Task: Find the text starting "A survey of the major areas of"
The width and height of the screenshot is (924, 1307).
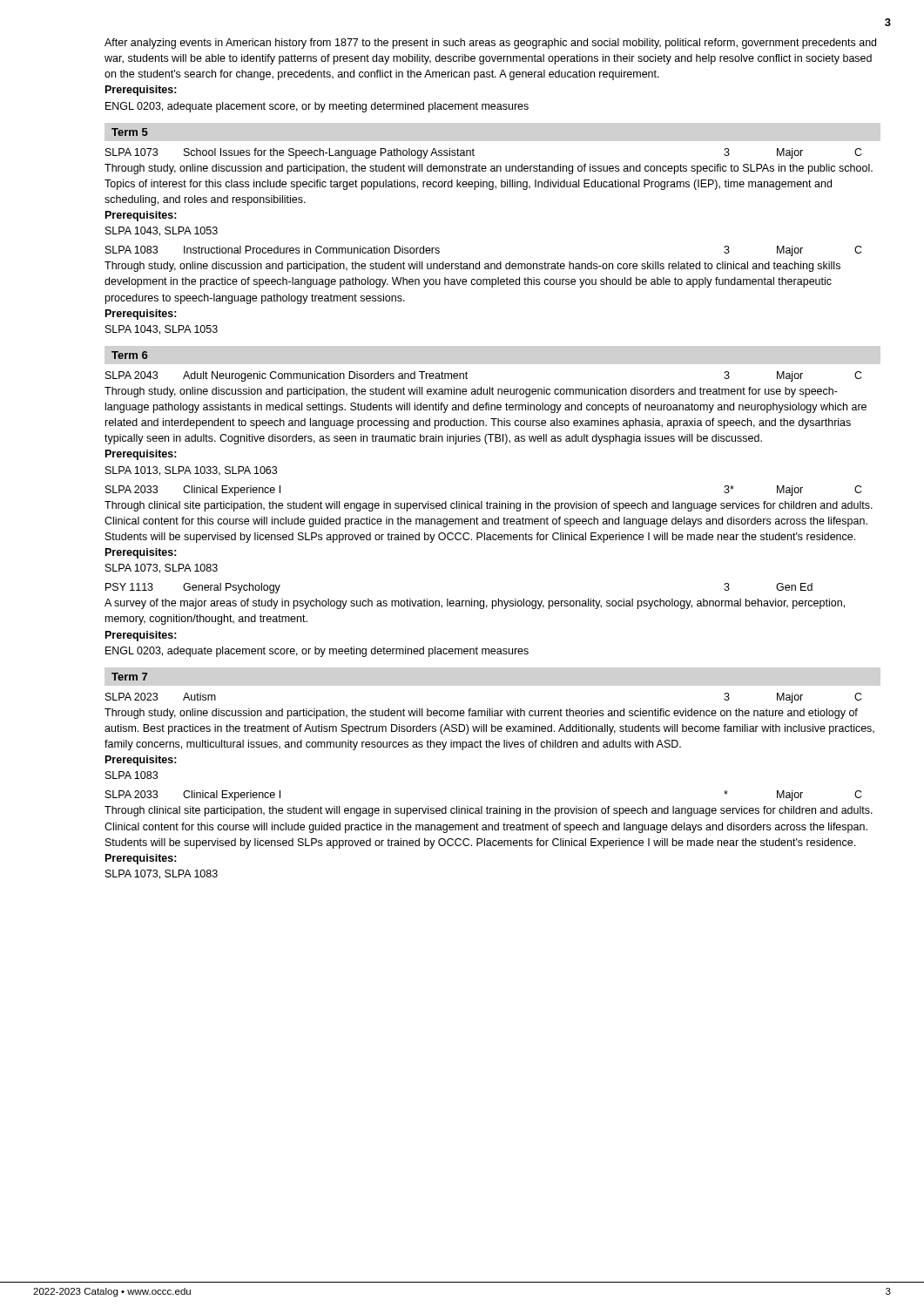Action: click(475, 604)
